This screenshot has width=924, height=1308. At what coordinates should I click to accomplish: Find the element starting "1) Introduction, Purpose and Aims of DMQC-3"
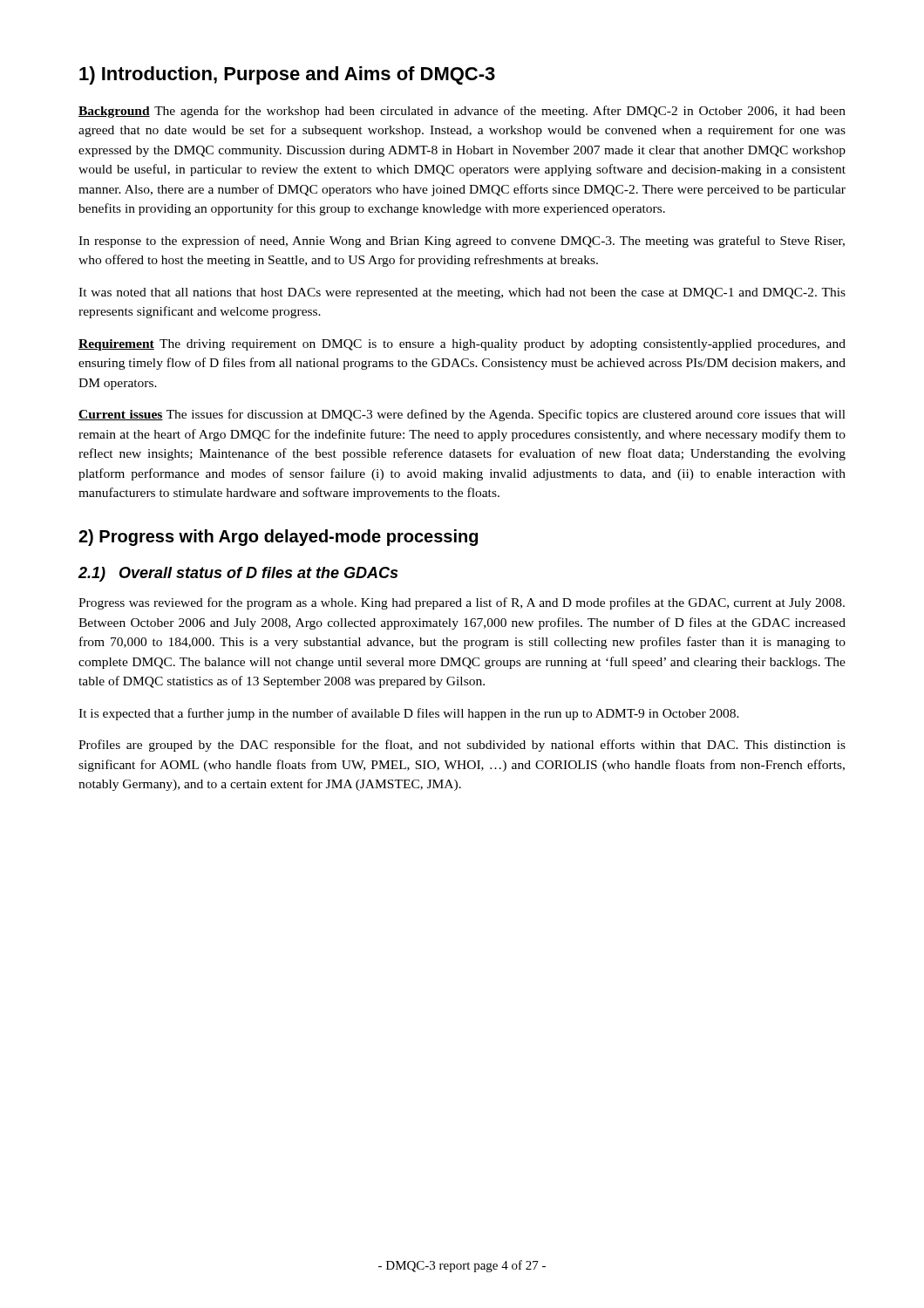coord(462,74)
